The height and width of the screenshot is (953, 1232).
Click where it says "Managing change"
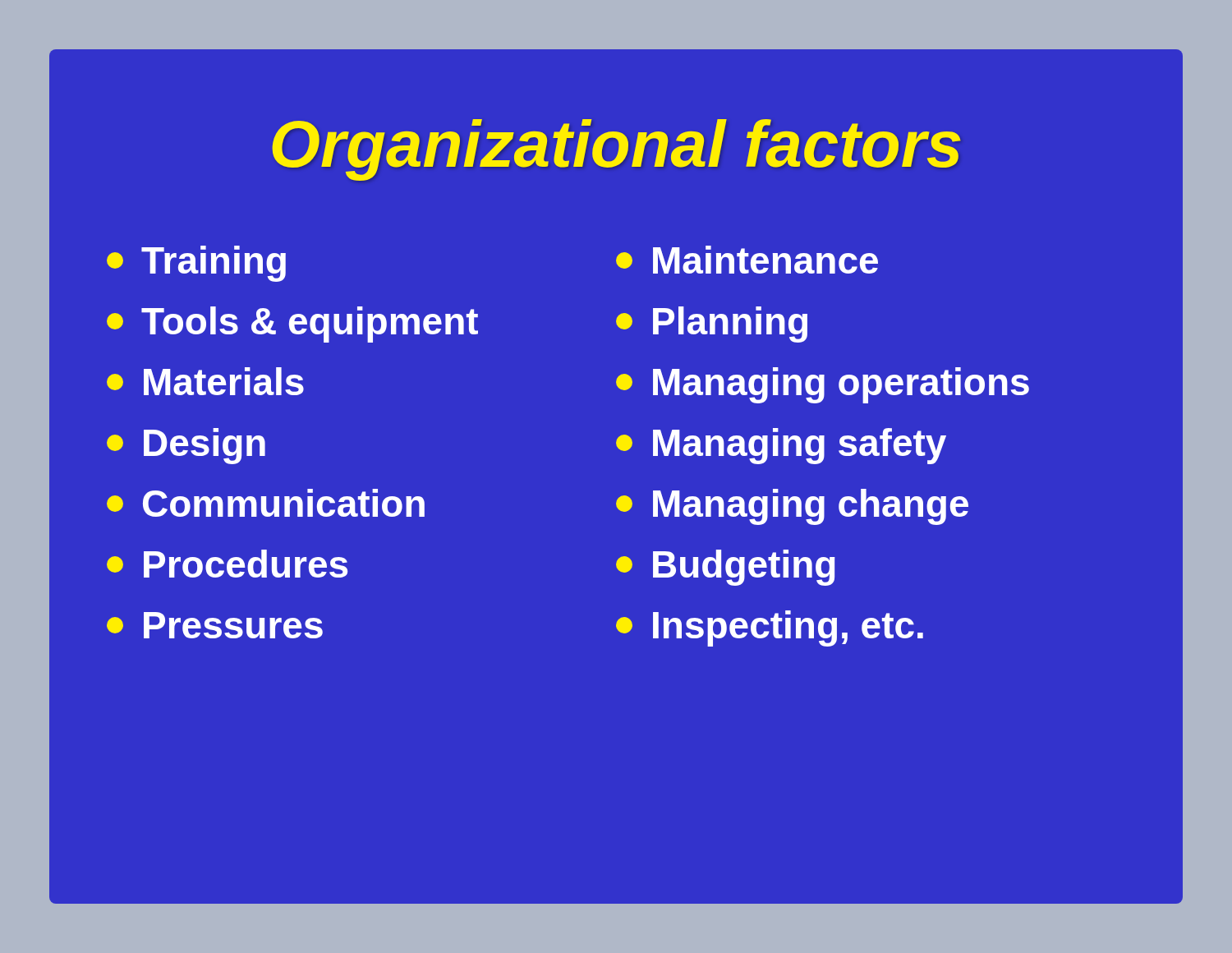coord(793,504)
